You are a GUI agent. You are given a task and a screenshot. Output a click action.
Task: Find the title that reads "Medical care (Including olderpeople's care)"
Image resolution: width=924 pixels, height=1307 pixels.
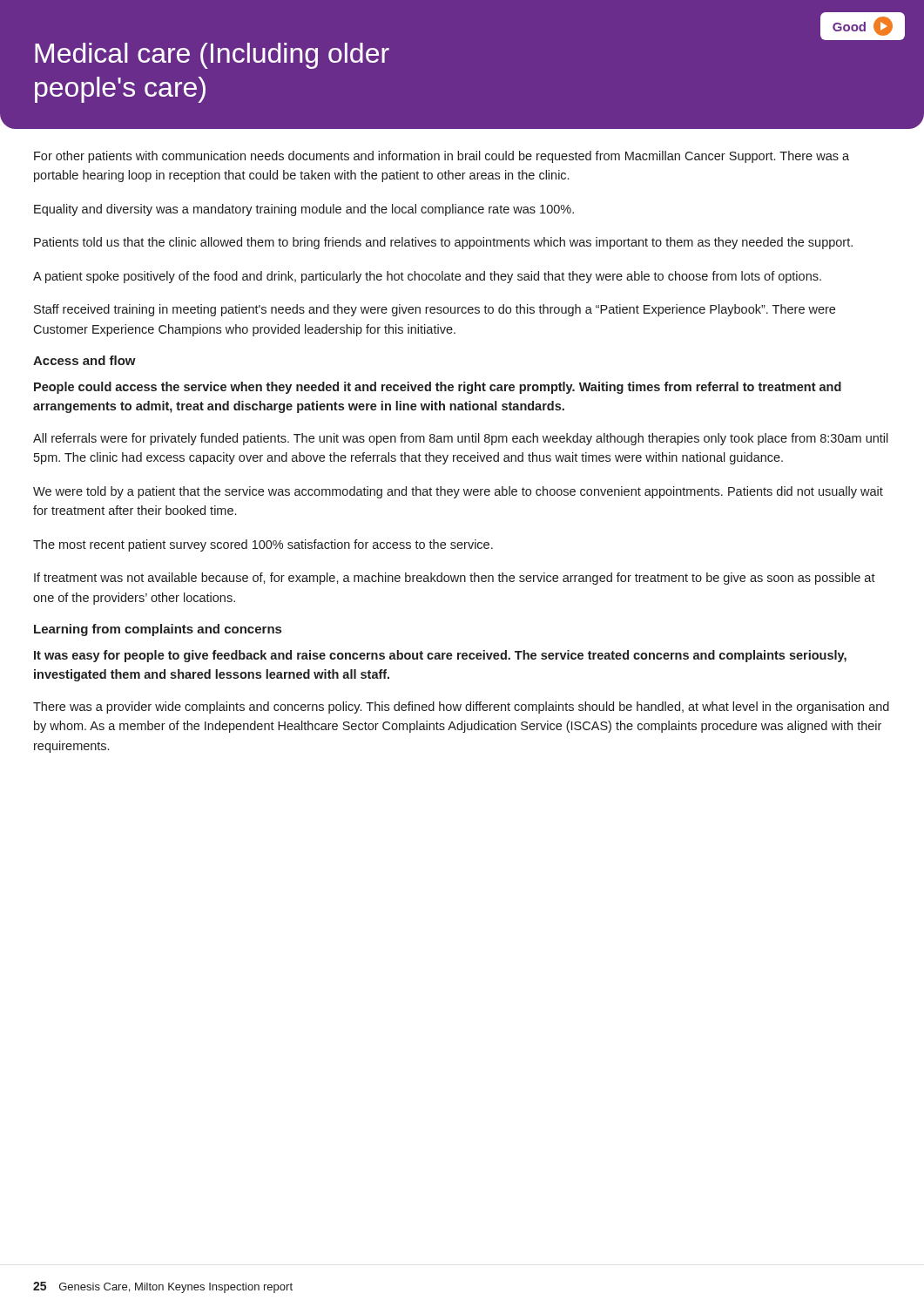point(211,70)
